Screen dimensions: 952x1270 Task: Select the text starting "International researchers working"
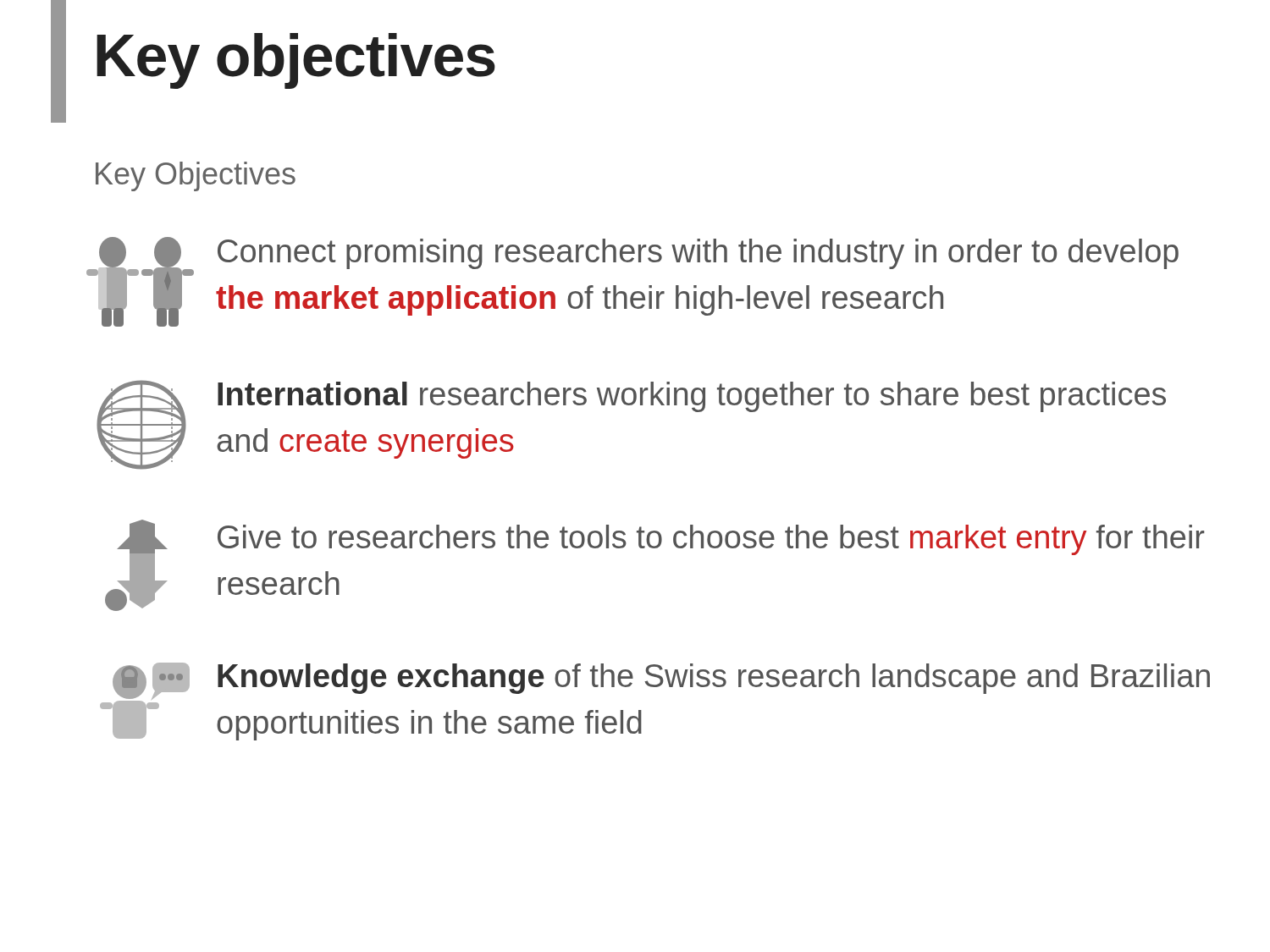pos(648,423)
